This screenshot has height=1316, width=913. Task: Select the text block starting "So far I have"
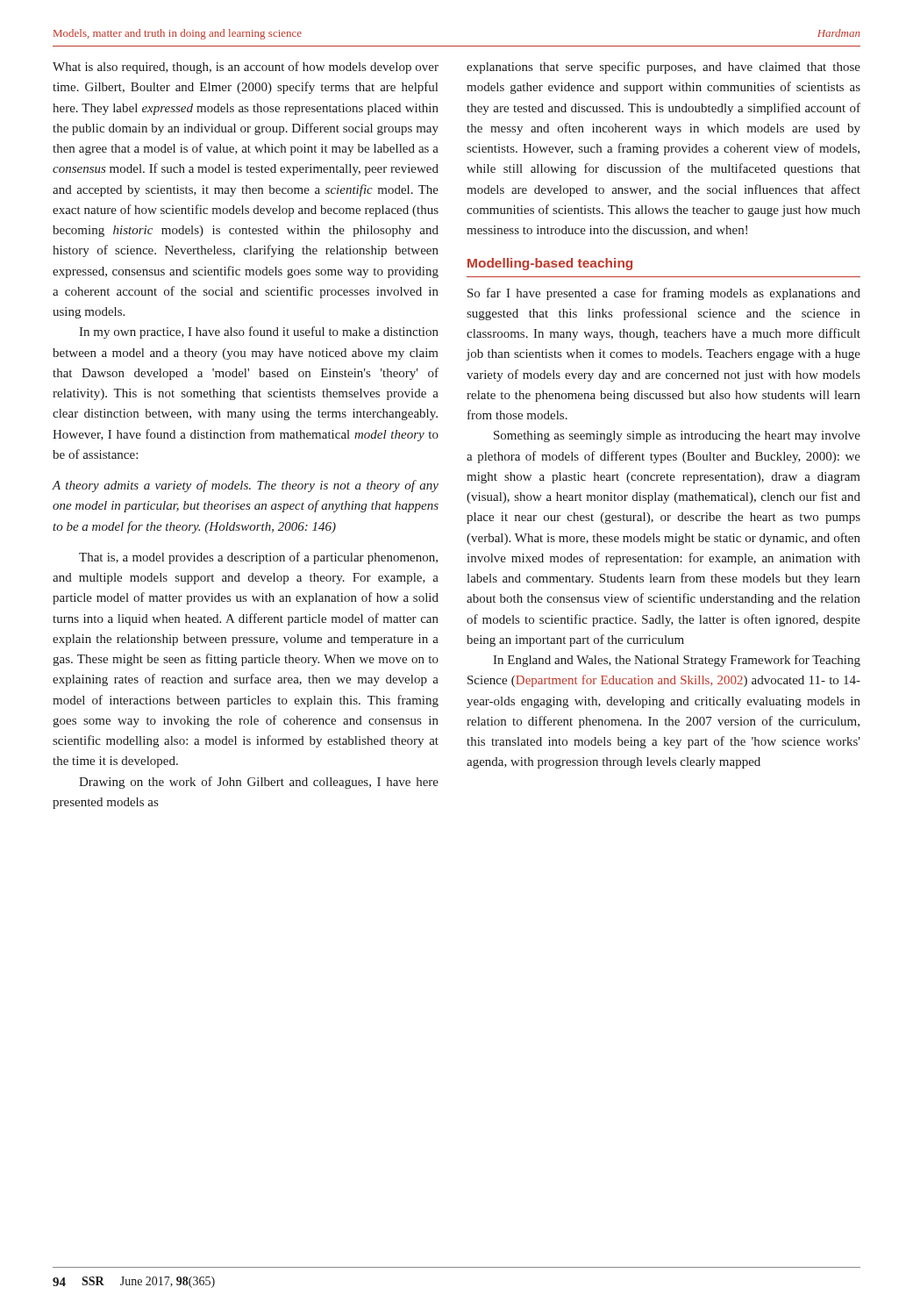point(663,354)
